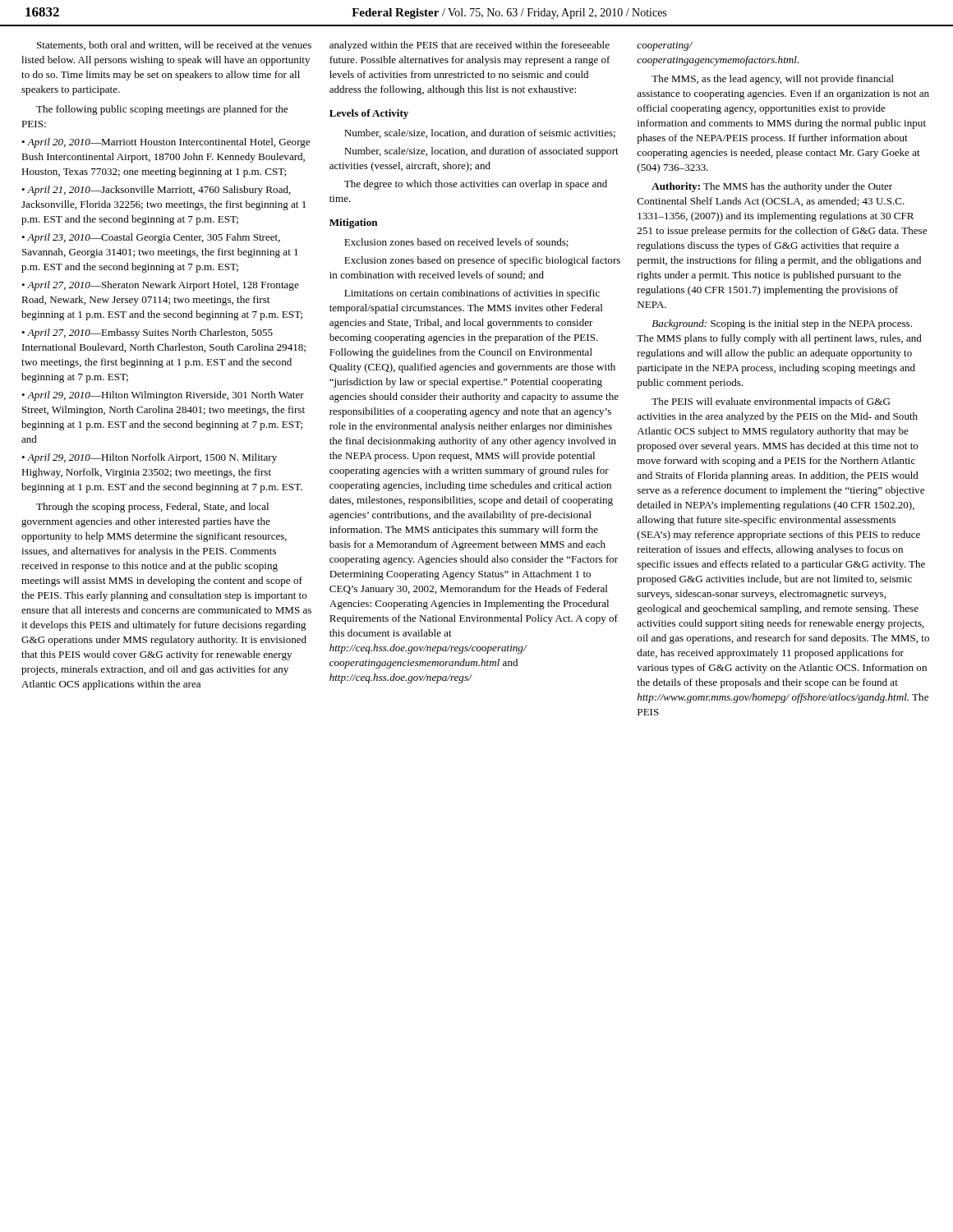The image size is (953, 1232).
Task: Find the passage starting "Number, scale/size, location,"
Action: coord(476,166)
